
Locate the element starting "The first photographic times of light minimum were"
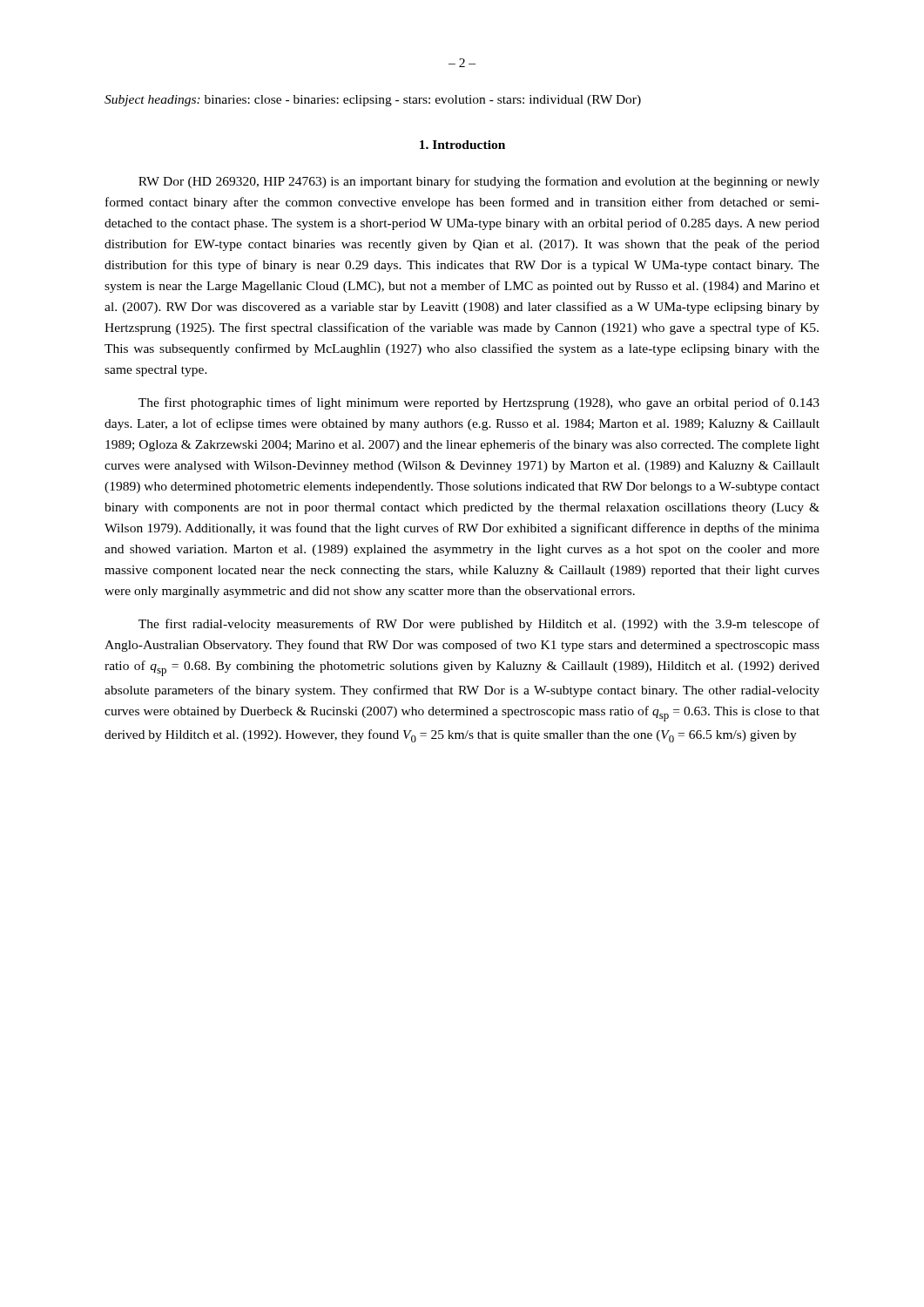[x=462, y=496]
